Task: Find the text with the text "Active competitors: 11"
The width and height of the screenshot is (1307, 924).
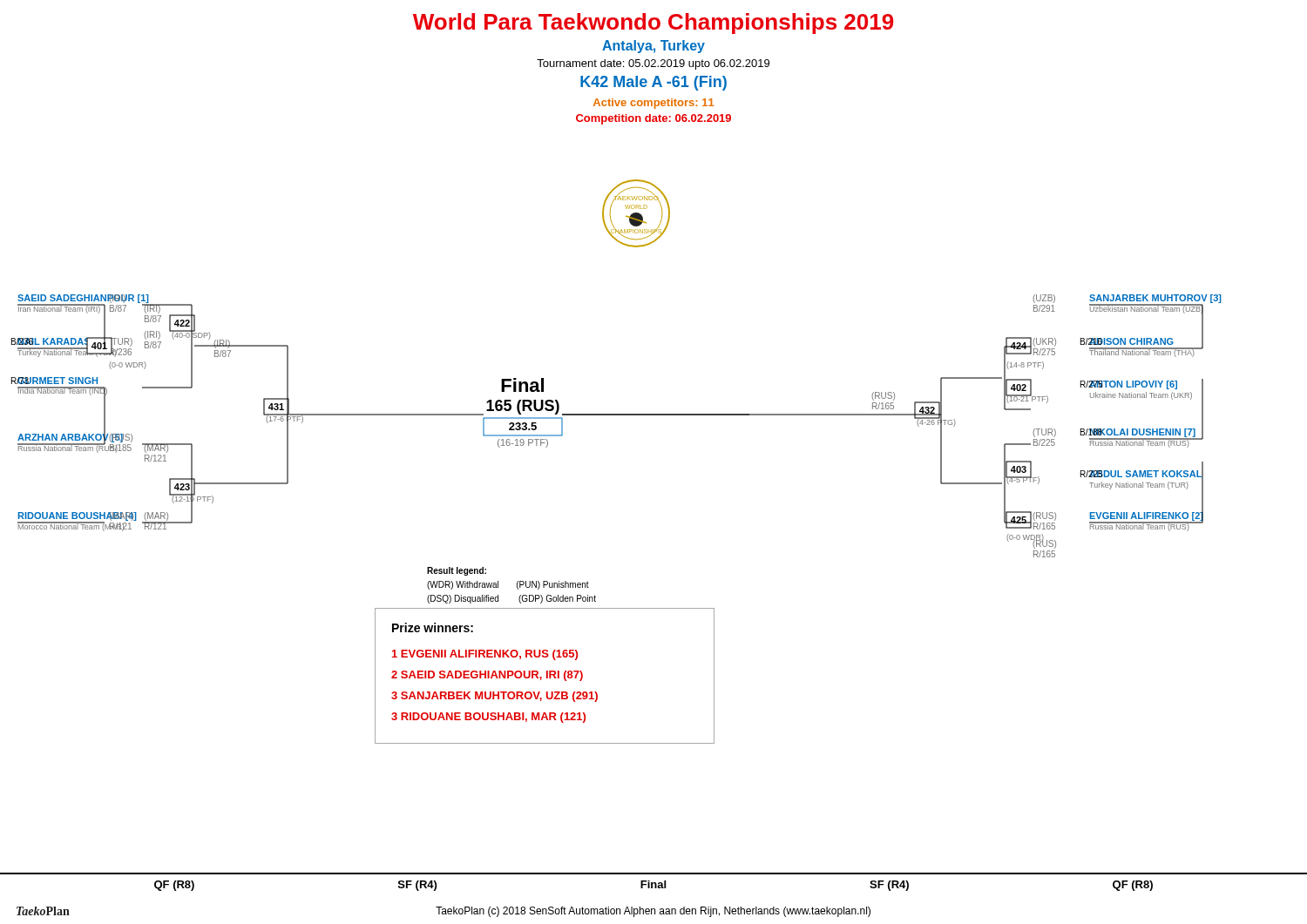Action: [x=654, y=102]
